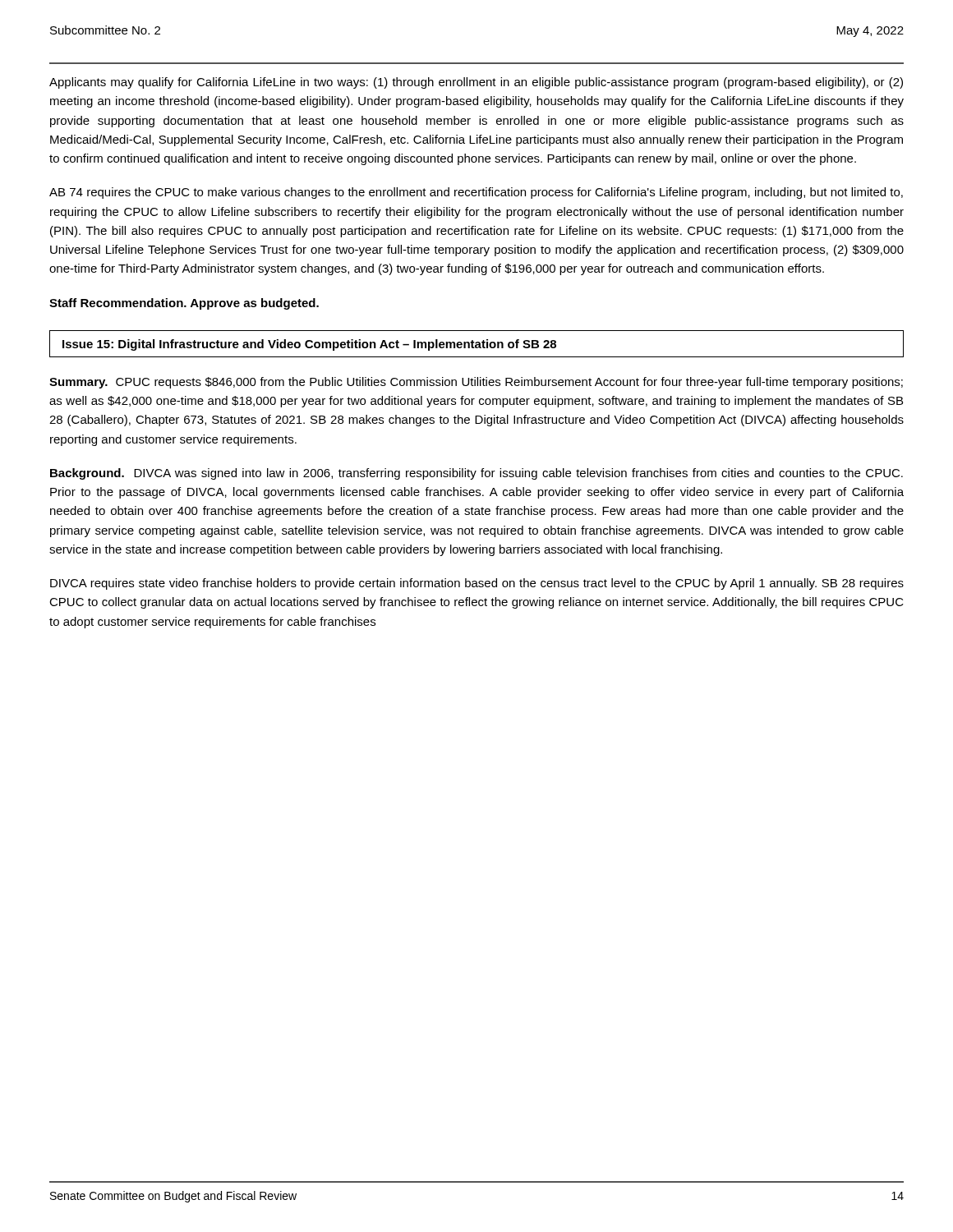Screen dimensions: 1232x953
Task: Locate the block starting "Staff Recommendation. Approve as budgeted."
Action: pyautogui.click(x=184, y=302)
